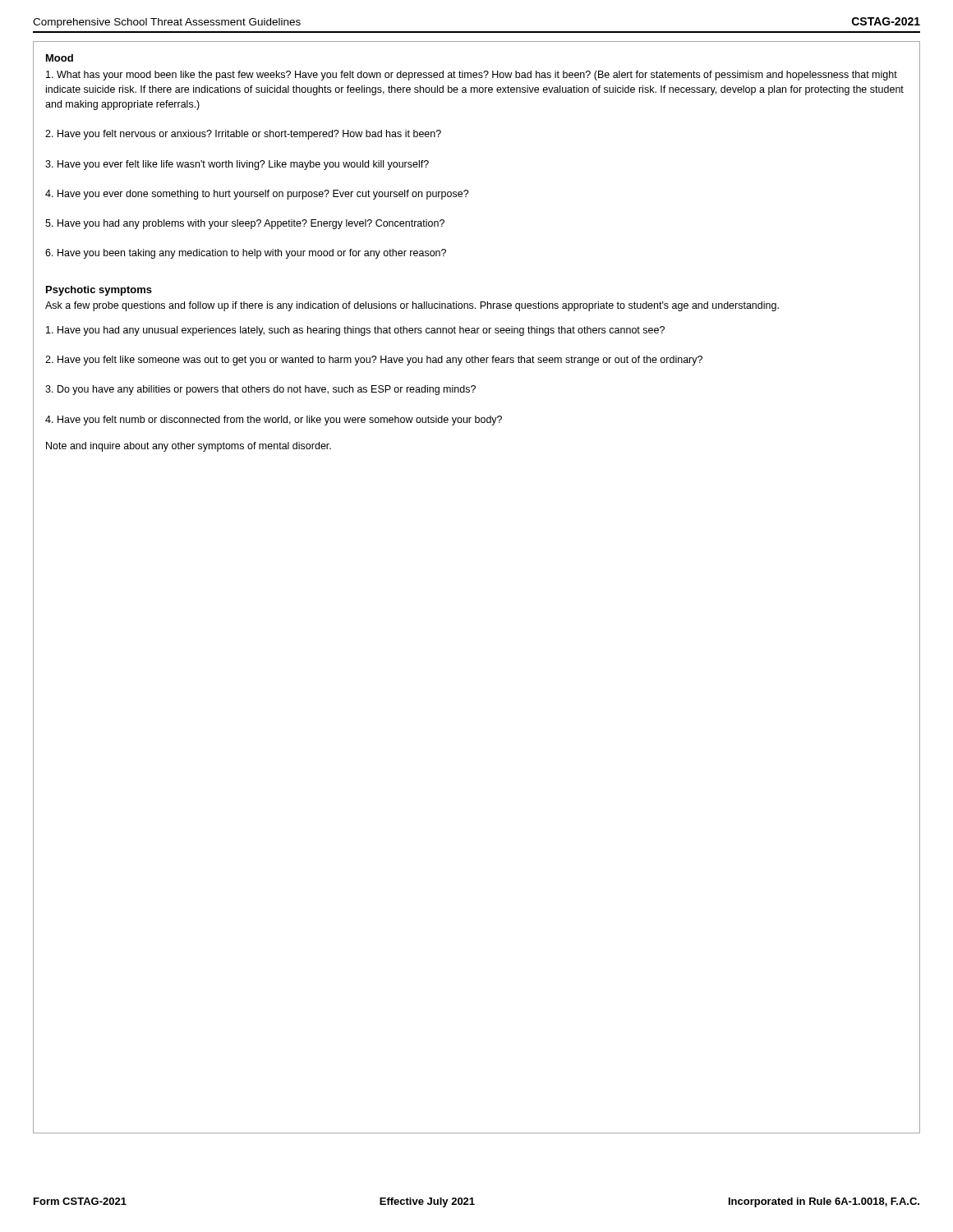Find the list item with the text "5. Have you had any problems"
The image size is (953, 1232).
(245, 223)
